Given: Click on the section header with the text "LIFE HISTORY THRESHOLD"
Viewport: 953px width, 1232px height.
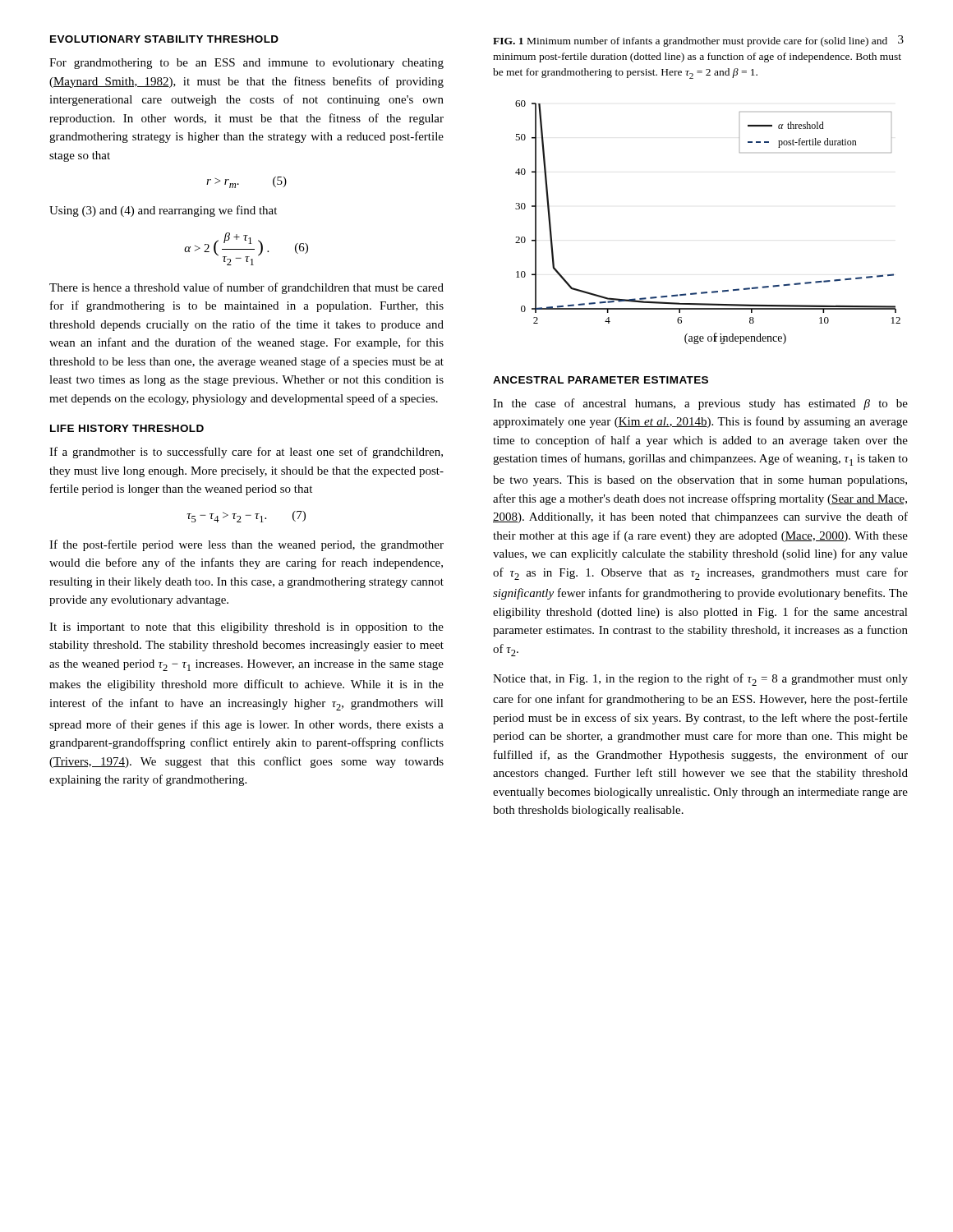Looking at the screenshot, I should point(127,428).
